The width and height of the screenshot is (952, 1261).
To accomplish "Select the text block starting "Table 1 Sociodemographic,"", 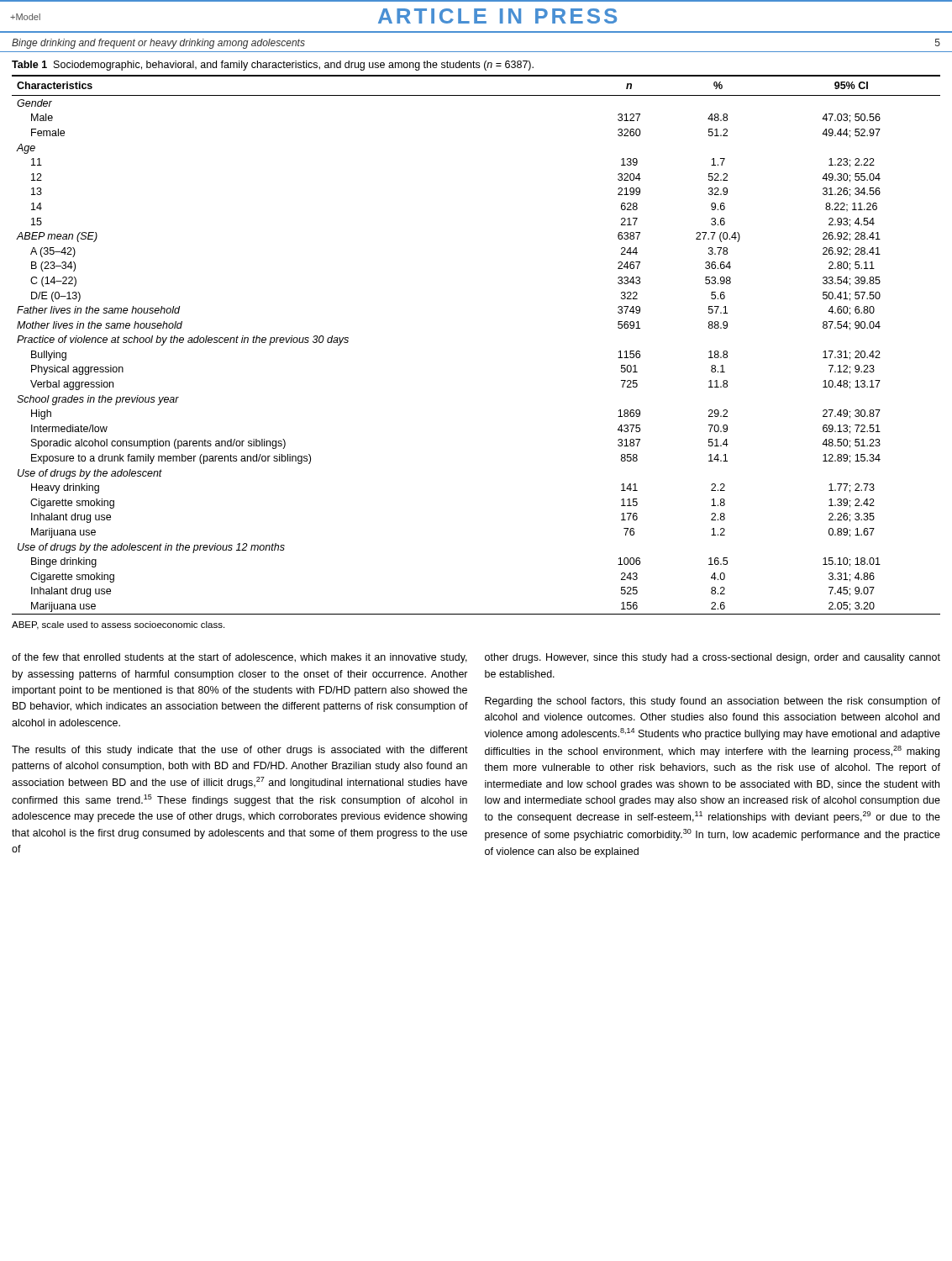I will tap(273, 65).
